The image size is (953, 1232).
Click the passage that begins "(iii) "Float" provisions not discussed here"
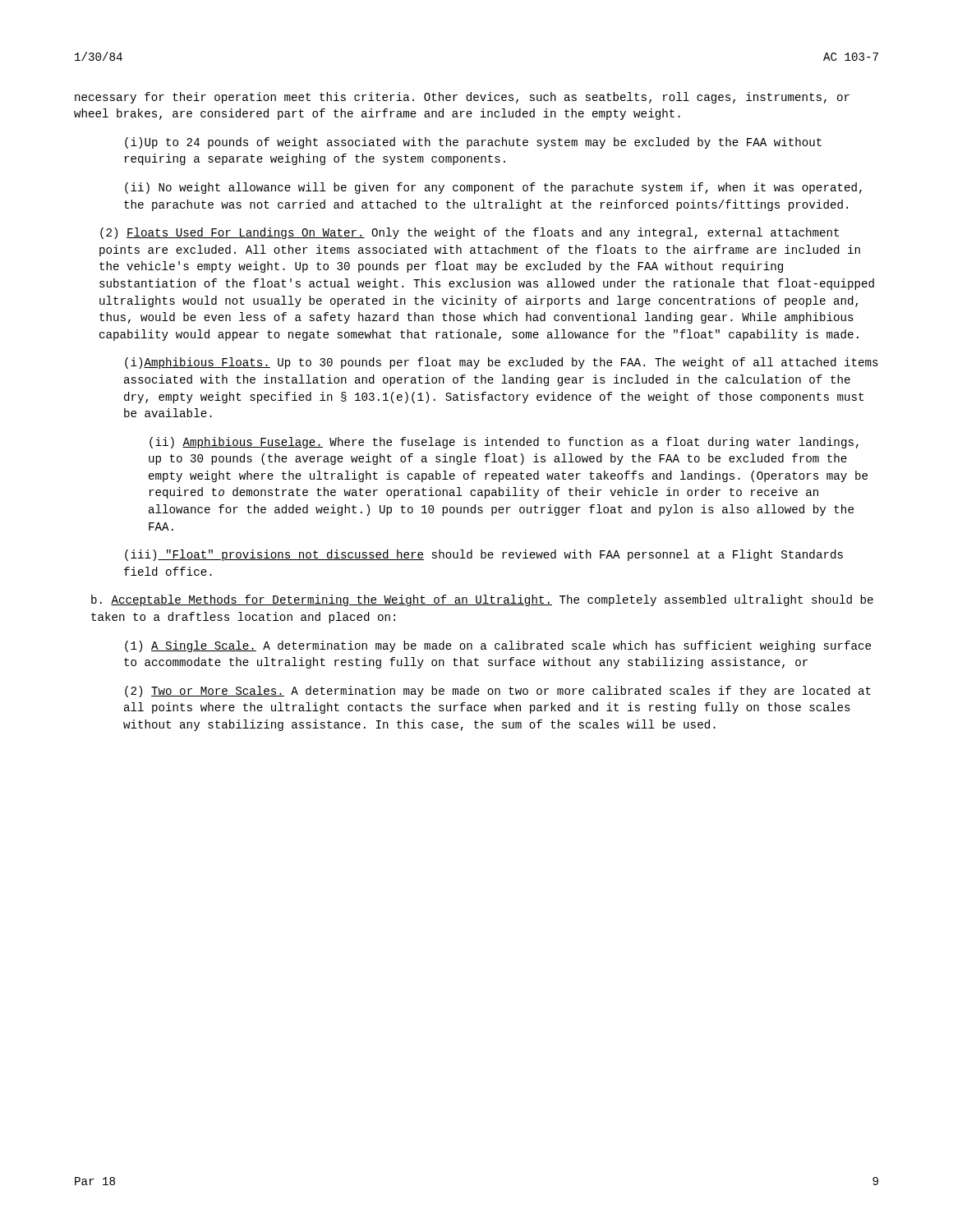coord(483,564)
